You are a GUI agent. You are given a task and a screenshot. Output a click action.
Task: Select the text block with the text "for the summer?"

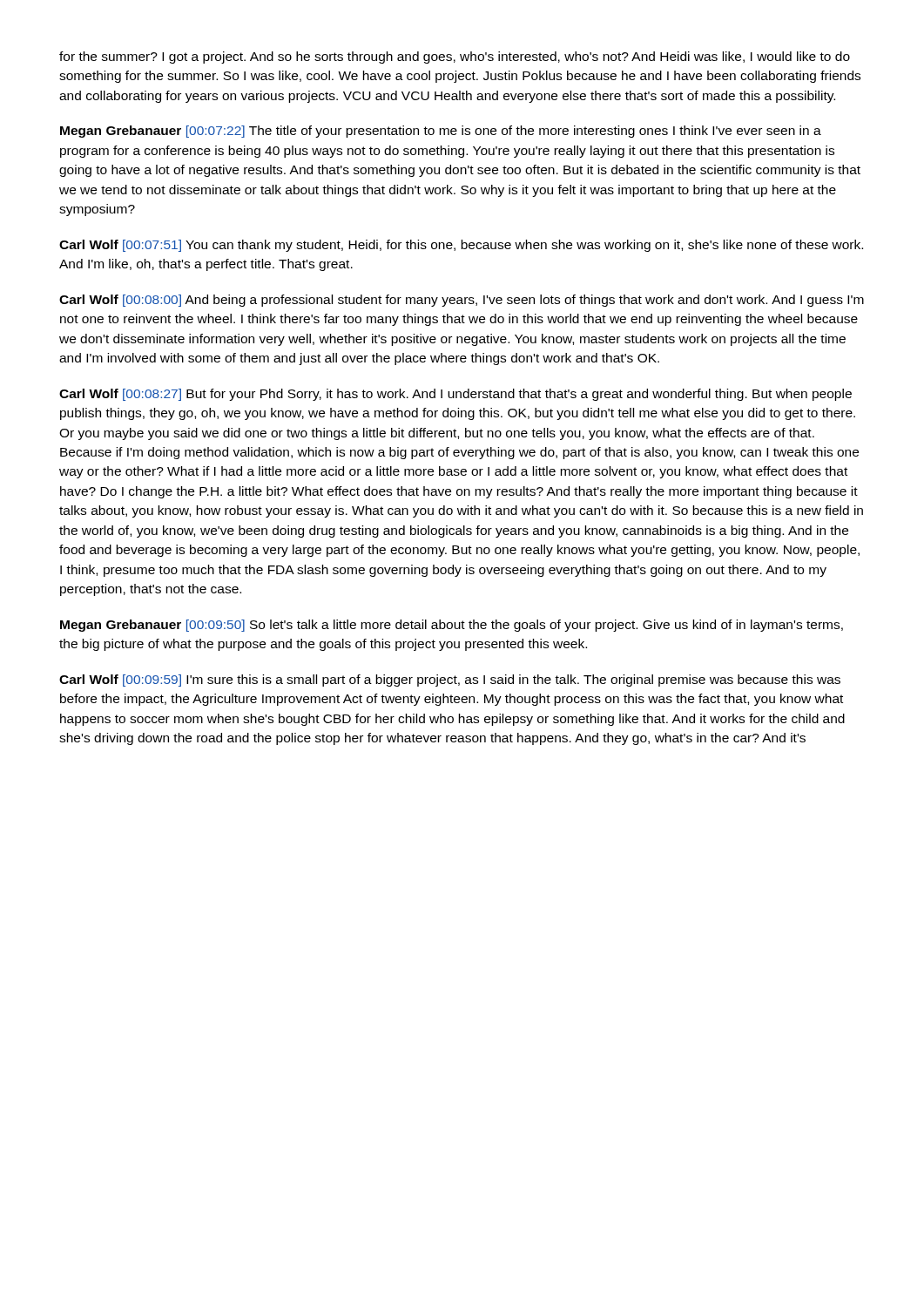tap(460, 76)
